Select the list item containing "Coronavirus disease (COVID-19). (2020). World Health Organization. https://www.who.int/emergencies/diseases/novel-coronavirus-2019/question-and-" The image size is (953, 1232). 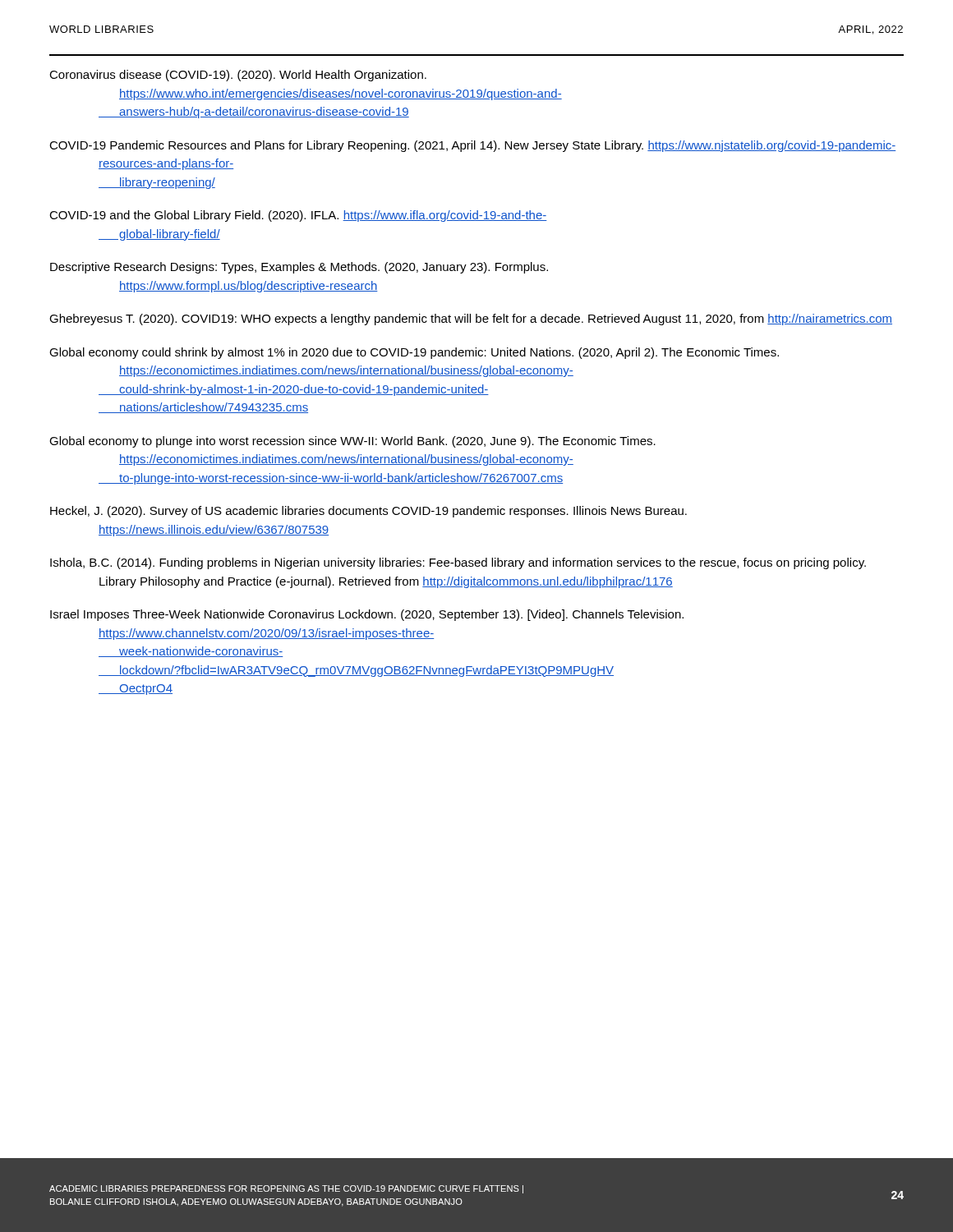[x=305, y=93]
